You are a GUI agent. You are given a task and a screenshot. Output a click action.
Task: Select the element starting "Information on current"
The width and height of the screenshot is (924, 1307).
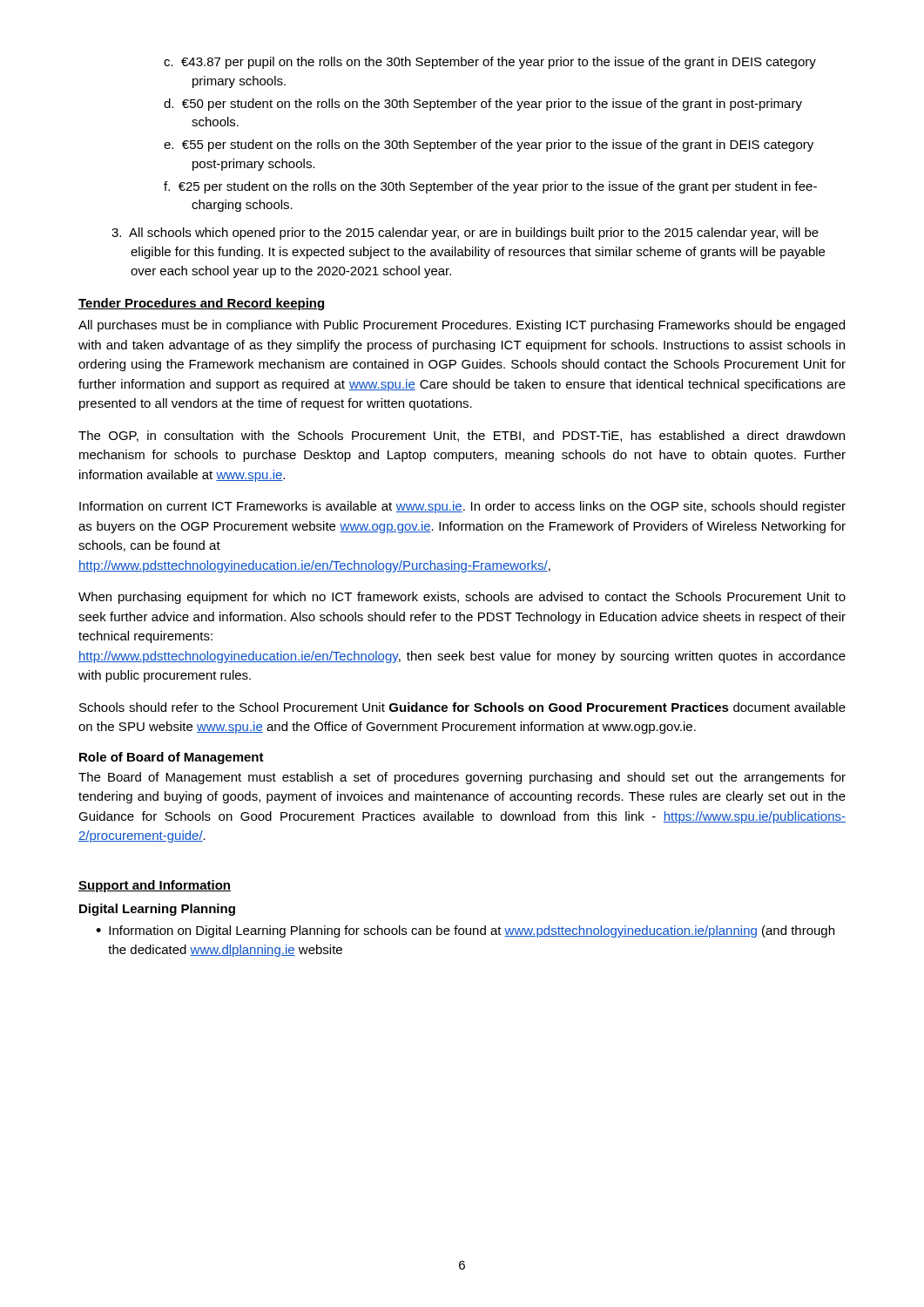click(462, 536)
